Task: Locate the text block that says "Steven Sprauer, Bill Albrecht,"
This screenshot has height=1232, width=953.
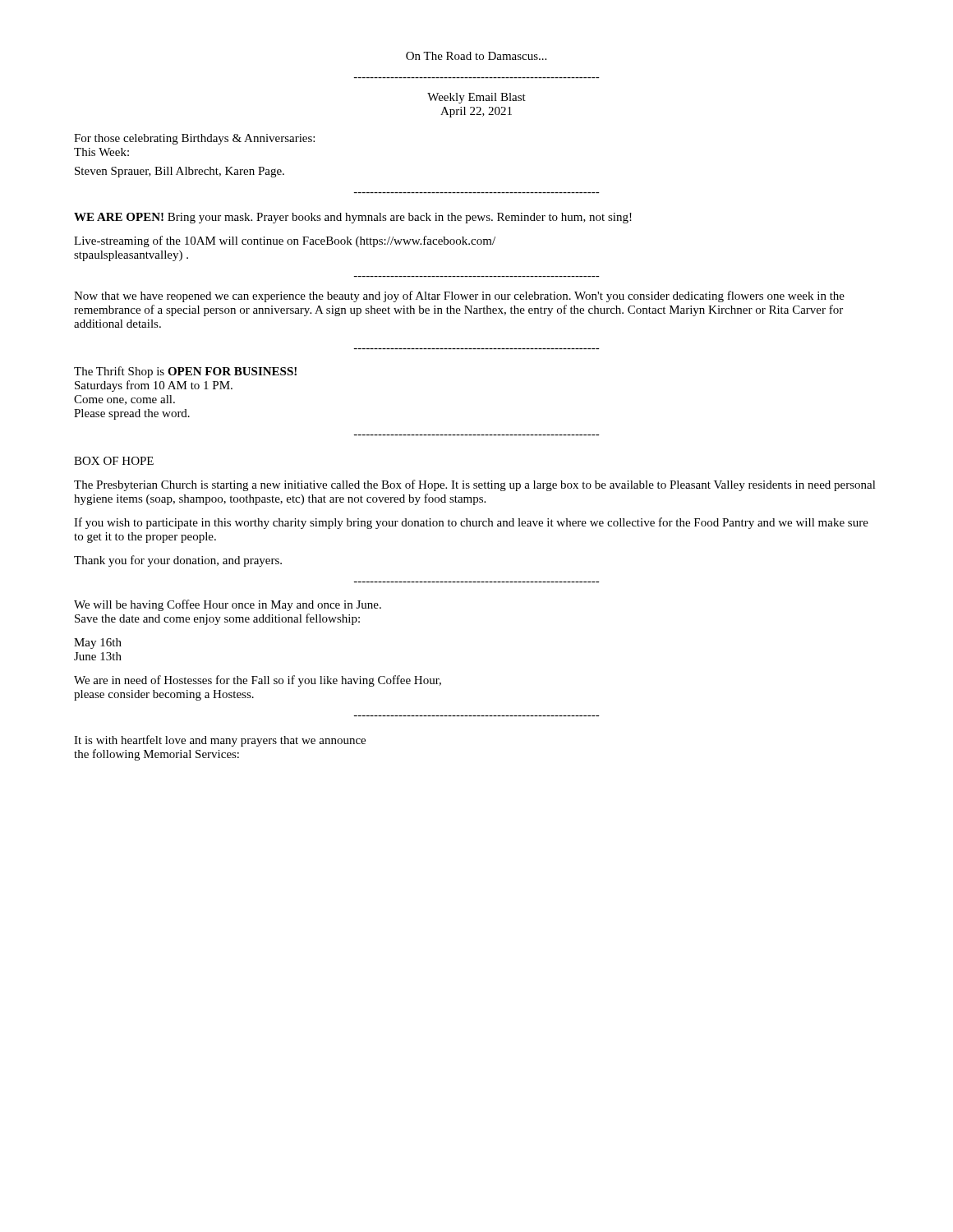Action: point(179,171)
